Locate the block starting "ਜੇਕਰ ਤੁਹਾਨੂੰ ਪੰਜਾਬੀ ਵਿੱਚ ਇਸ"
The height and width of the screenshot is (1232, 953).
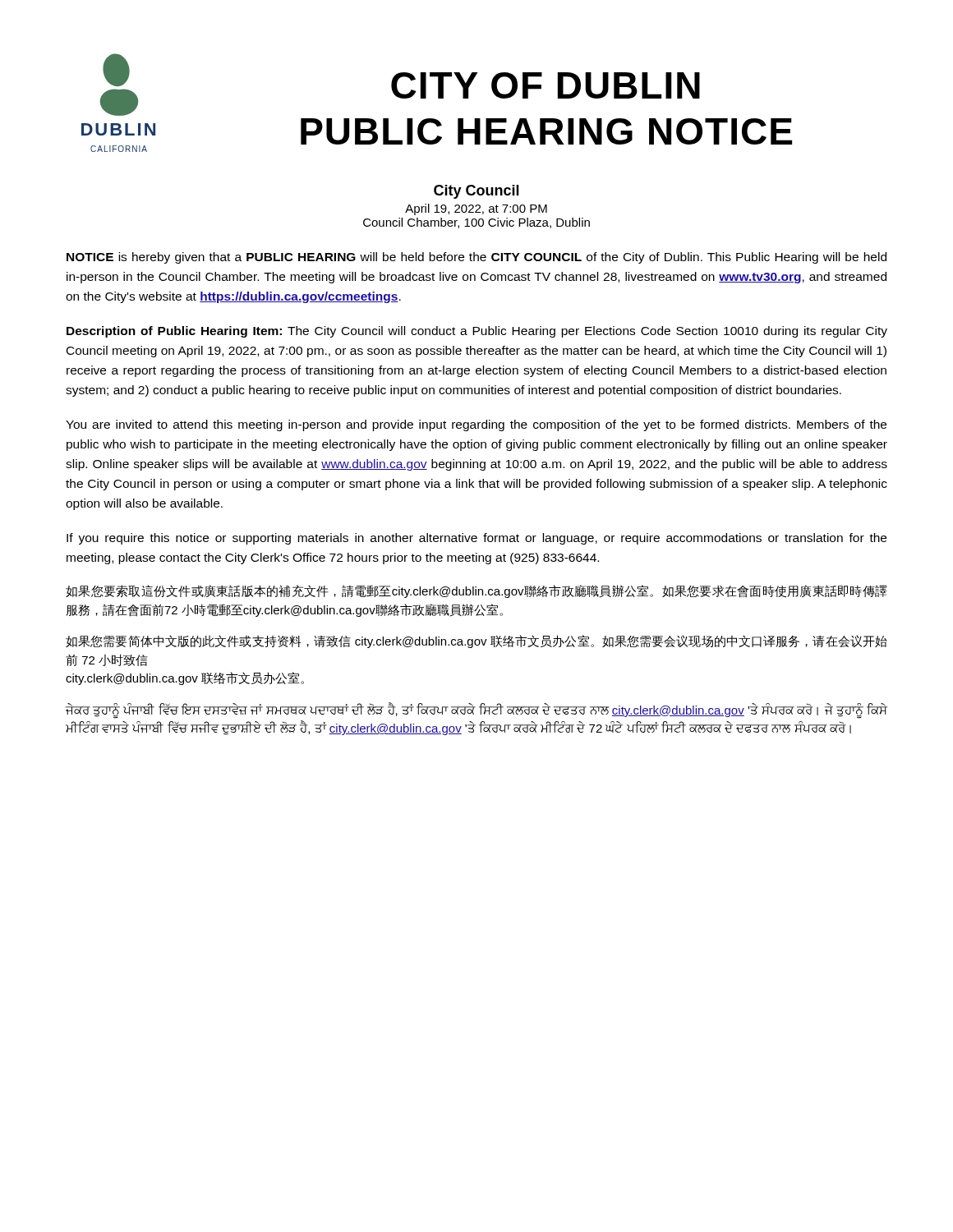tap(476, 719)
